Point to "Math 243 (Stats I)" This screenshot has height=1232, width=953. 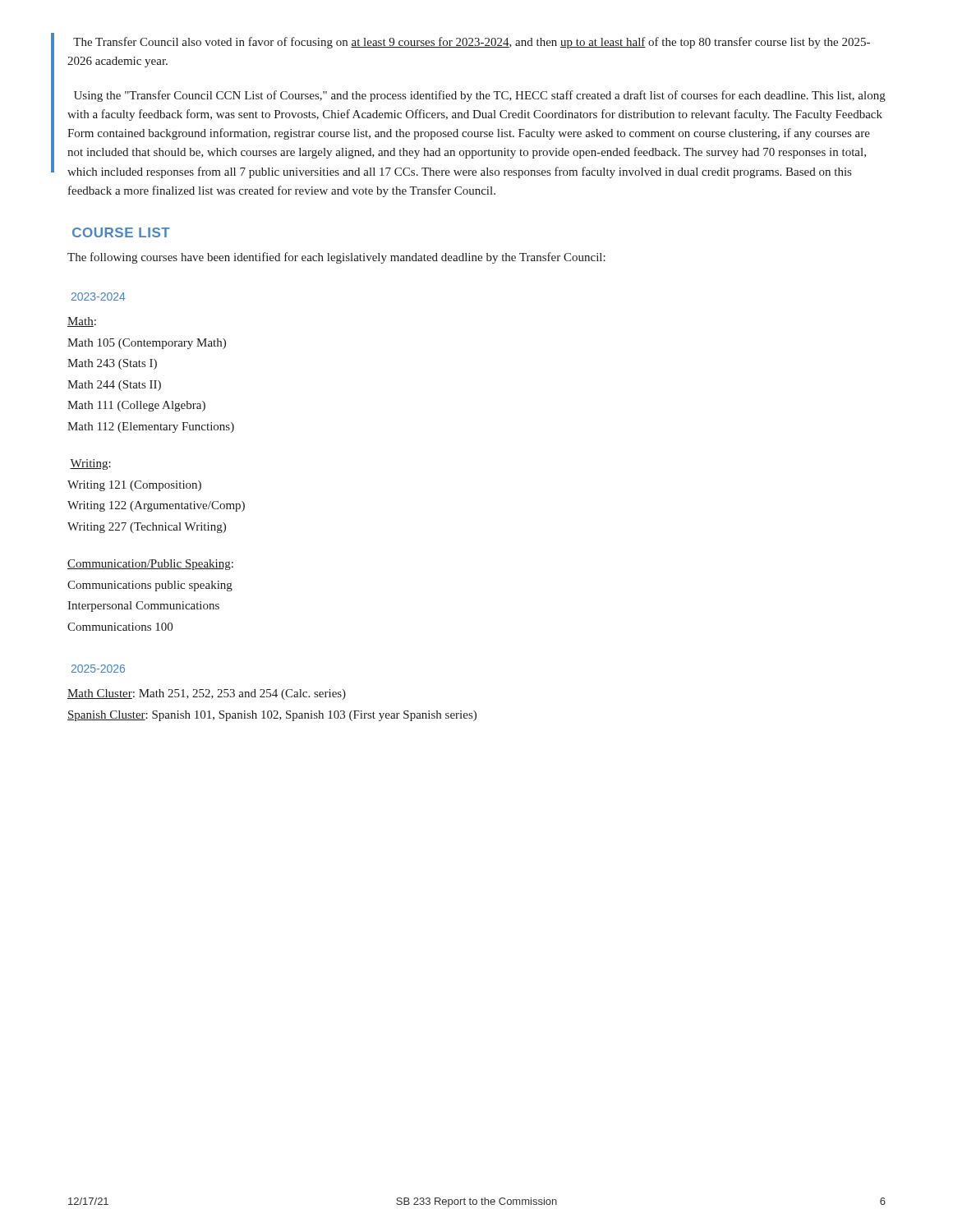point(112,363)
